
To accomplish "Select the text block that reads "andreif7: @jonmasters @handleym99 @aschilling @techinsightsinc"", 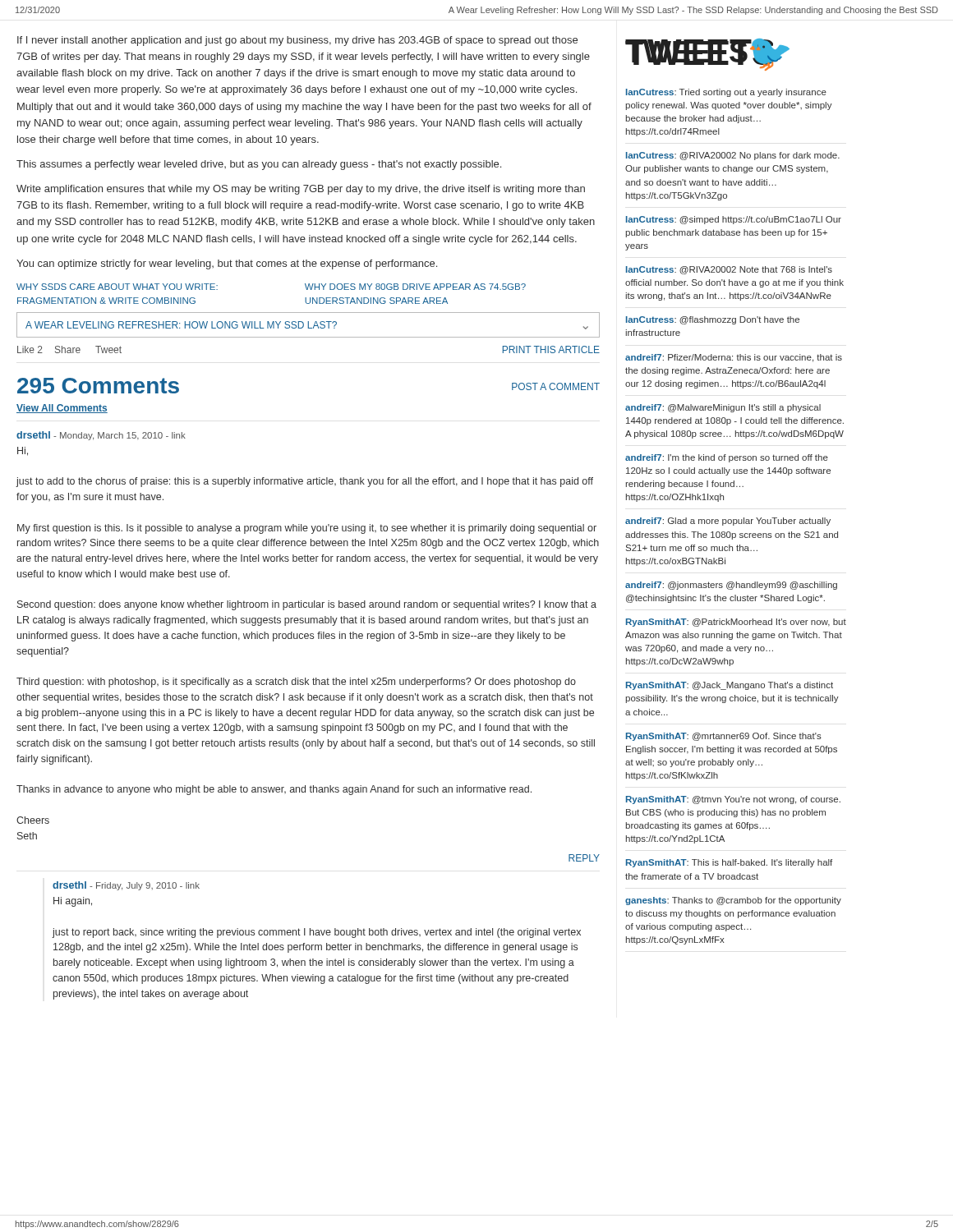I will pyautogui.click(x=731, y=591).
